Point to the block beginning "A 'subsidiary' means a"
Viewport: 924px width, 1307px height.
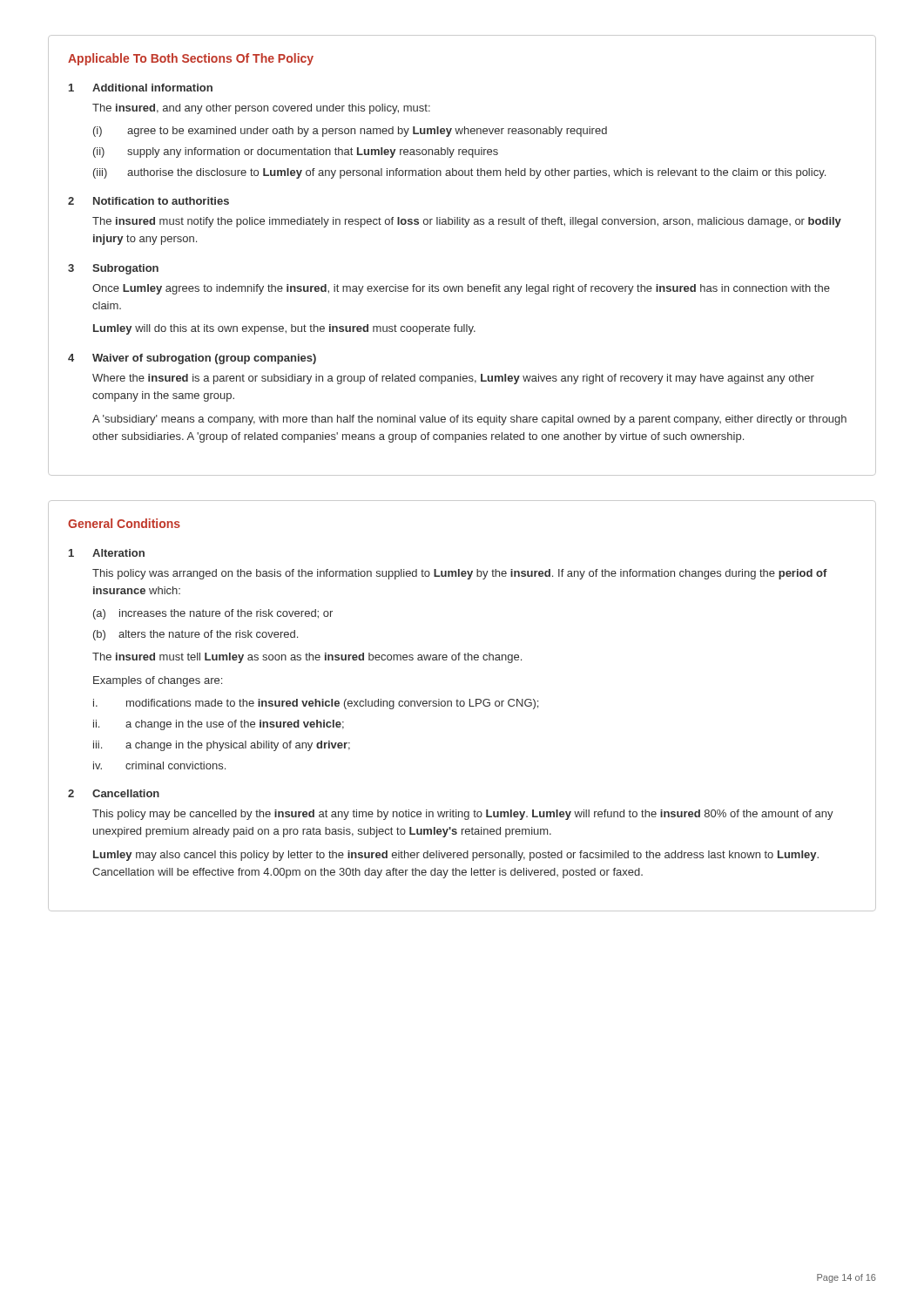[x=470, y=427]
